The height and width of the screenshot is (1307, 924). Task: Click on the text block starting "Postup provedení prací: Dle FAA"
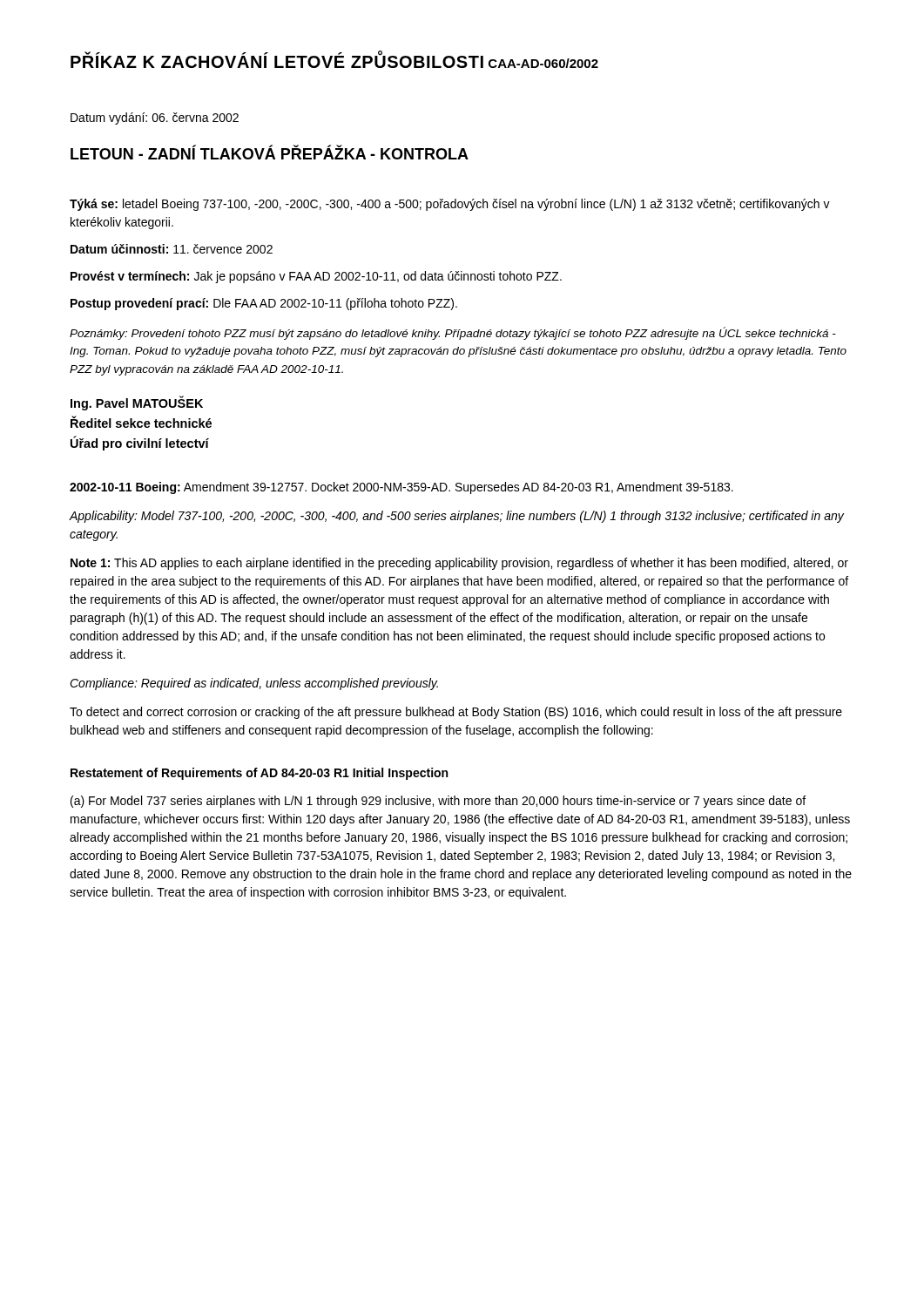pos(462,304)
